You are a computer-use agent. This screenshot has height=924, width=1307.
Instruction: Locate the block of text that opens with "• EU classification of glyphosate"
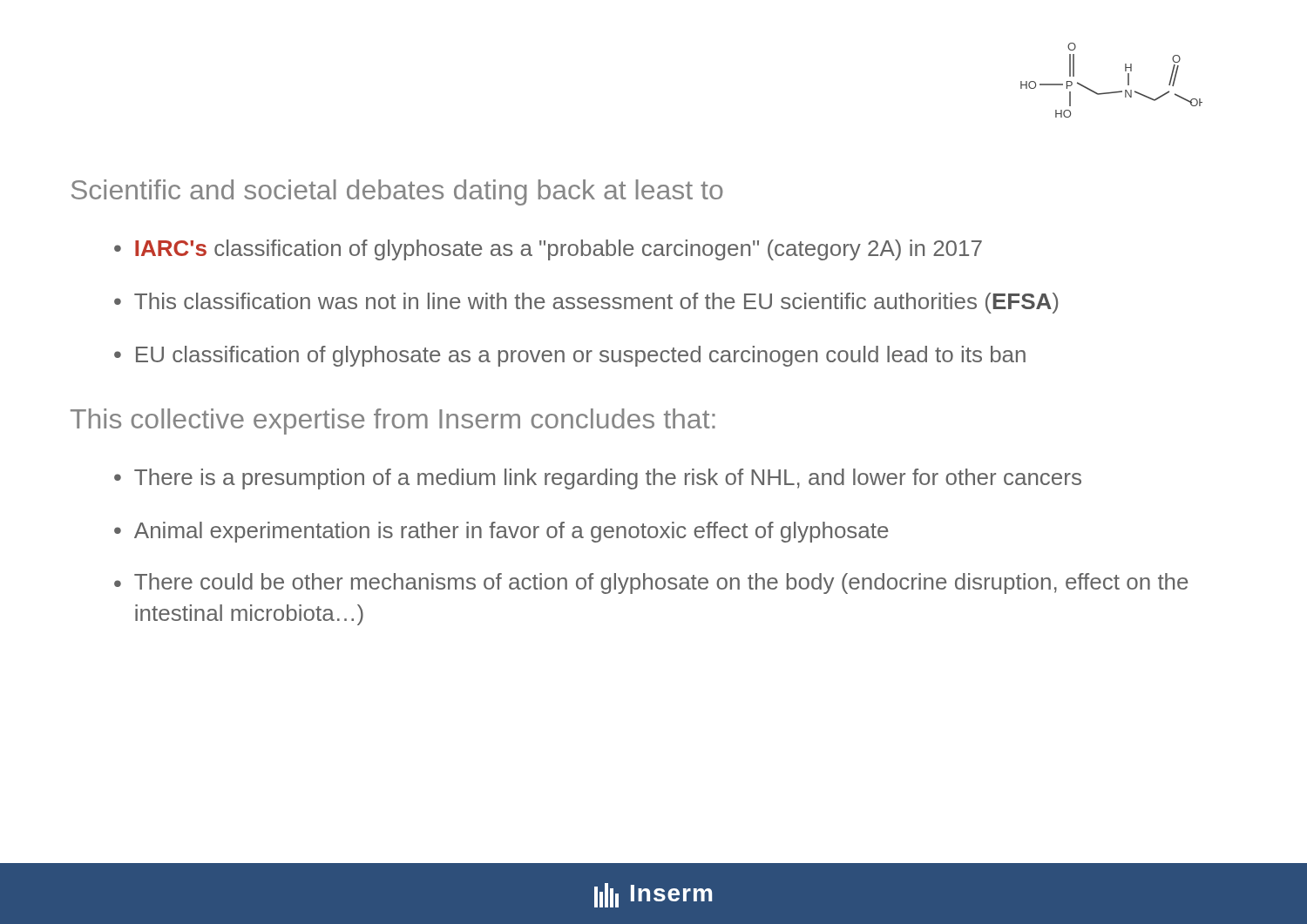pyautogui.click(x=570, y=354)
